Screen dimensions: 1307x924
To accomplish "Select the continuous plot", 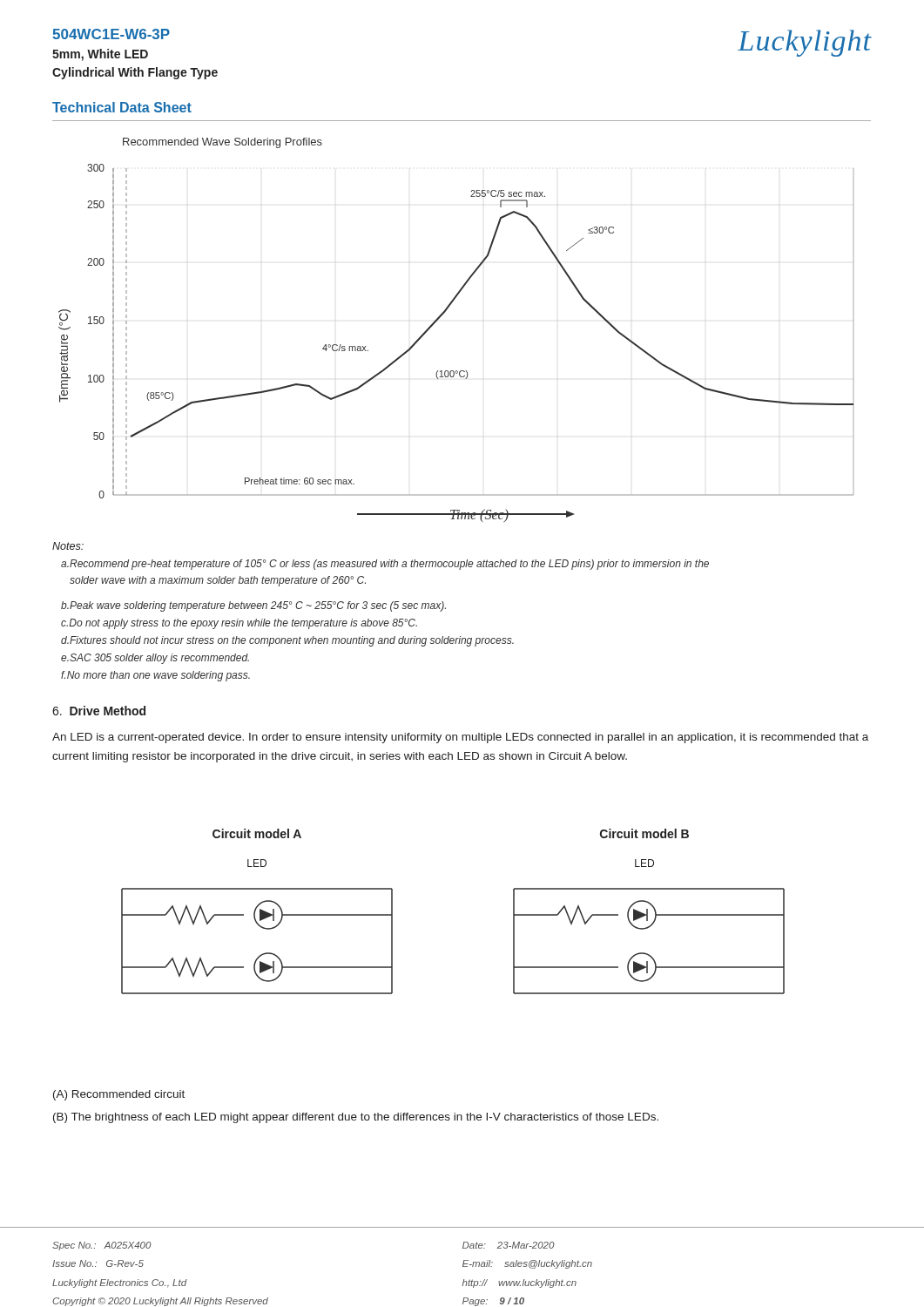I will pos(462,342).
